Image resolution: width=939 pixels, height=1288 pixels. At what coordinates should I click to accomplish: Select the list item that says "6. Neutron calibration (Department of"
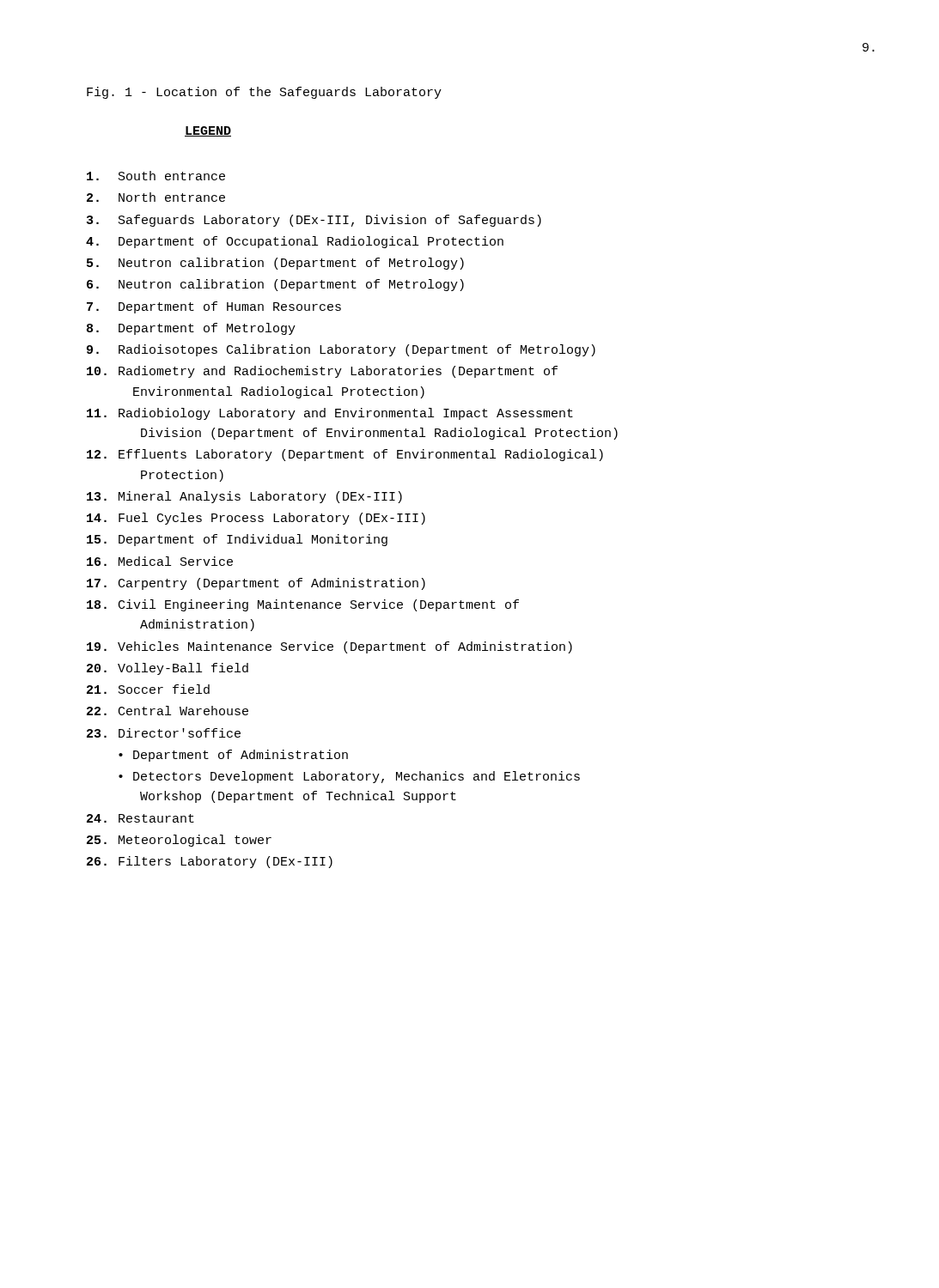(x=276, y=286)
